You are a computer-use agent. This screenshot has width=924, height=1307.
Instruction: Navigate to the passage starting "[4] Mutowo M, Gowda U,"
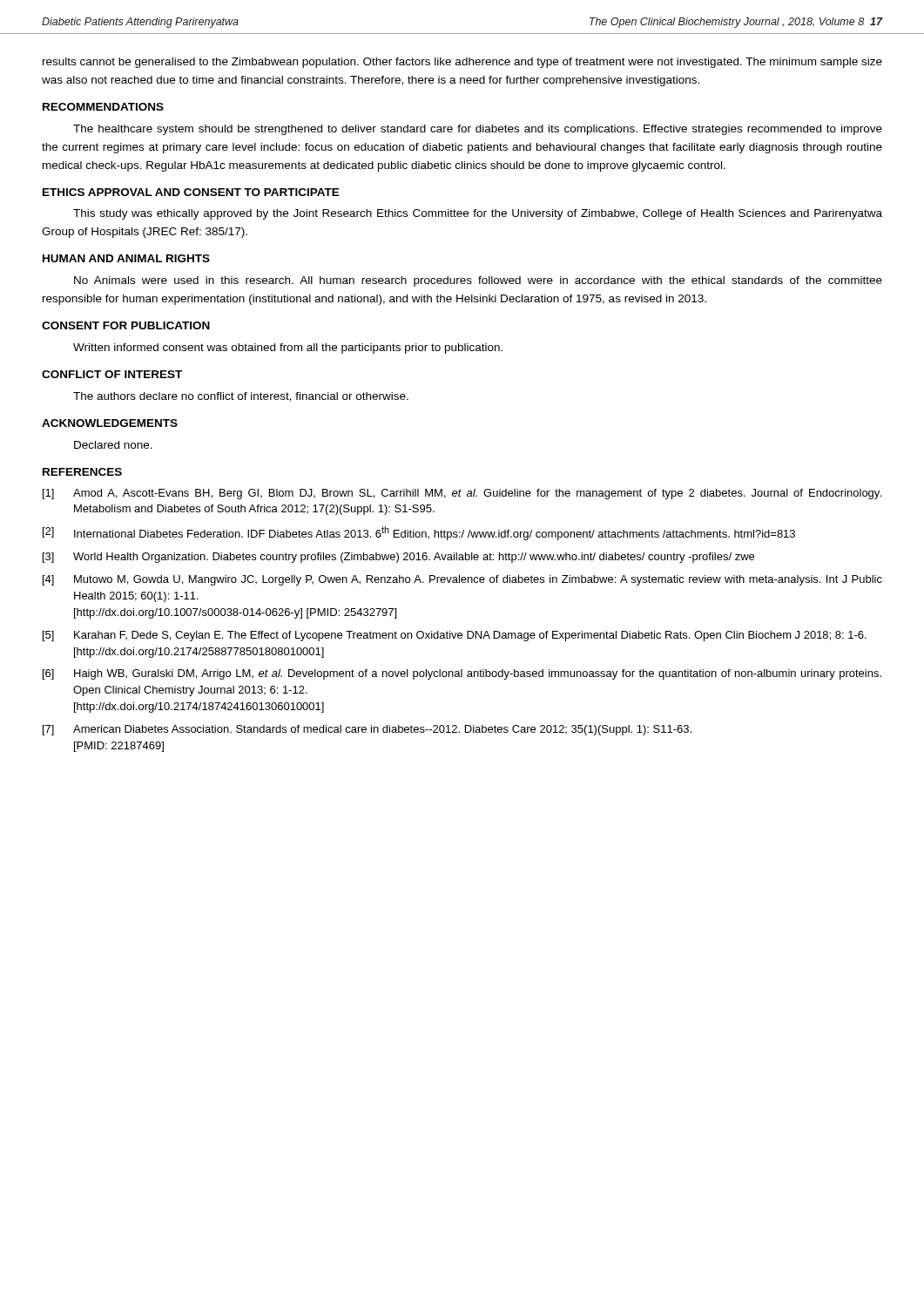(x=462, y=580)
